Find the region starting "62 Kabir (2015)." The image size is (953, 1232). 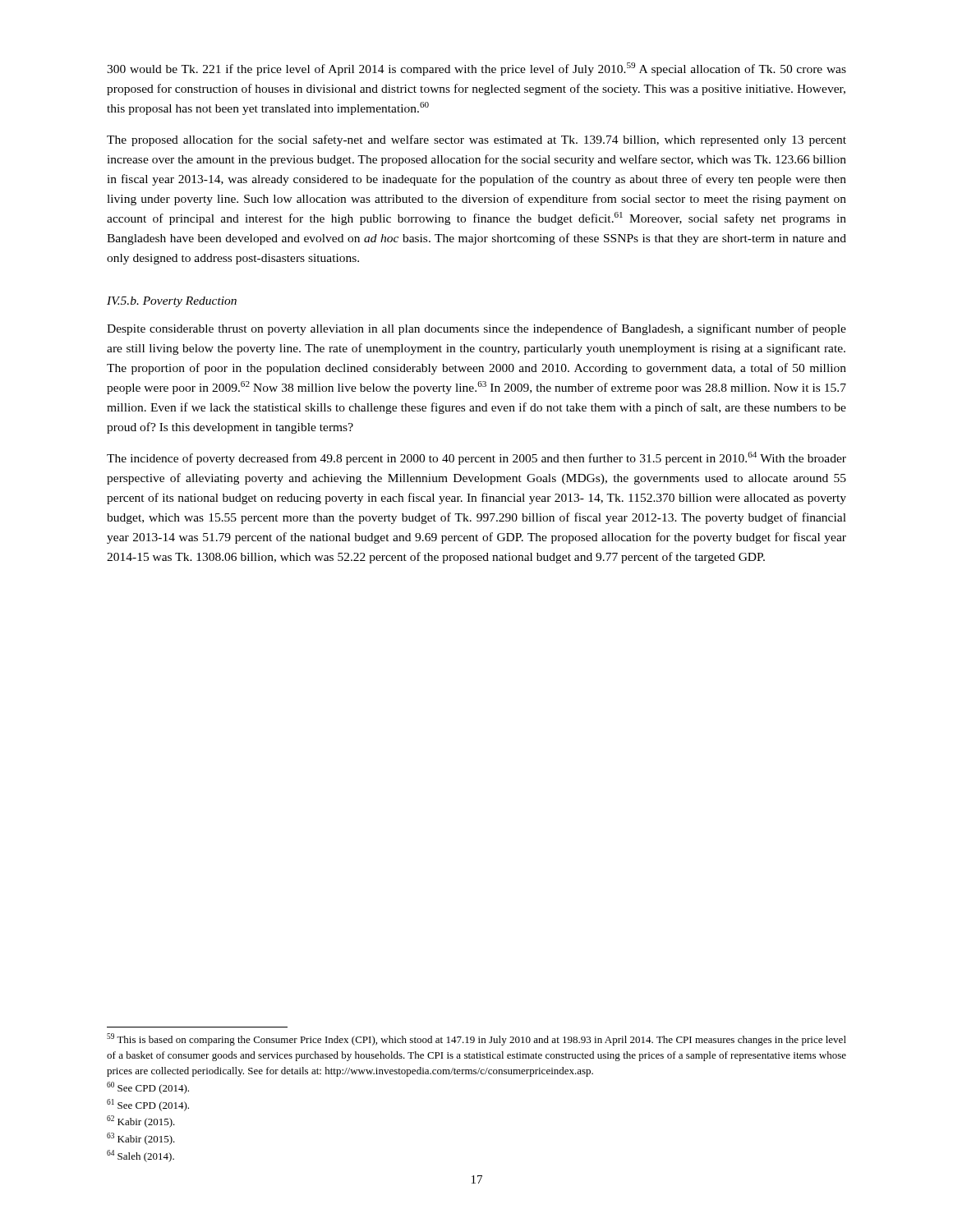pos(141,1121)
